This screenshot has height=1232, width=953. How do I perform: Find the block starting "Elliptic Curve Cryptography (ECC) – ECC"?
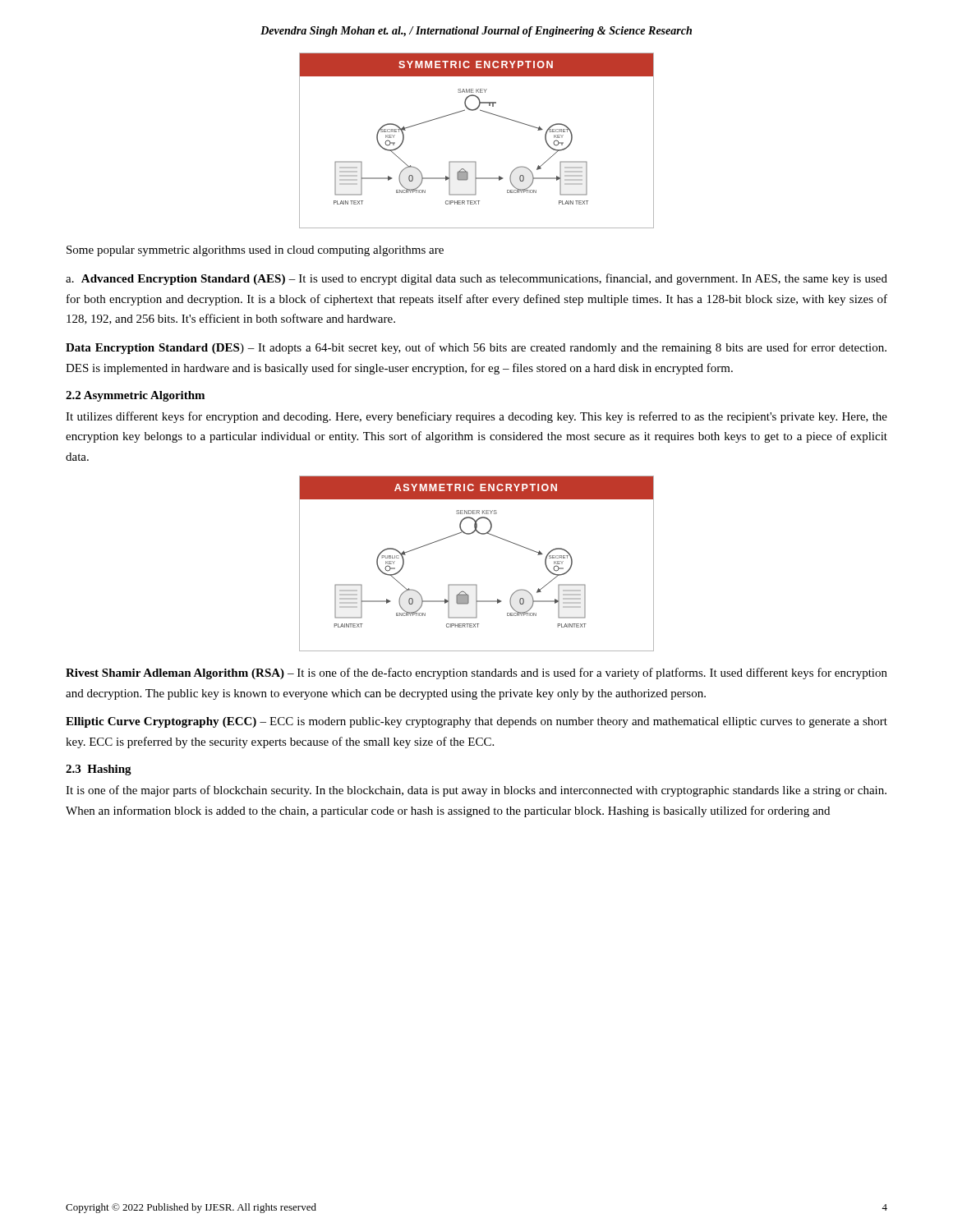[x=476, y=732]
